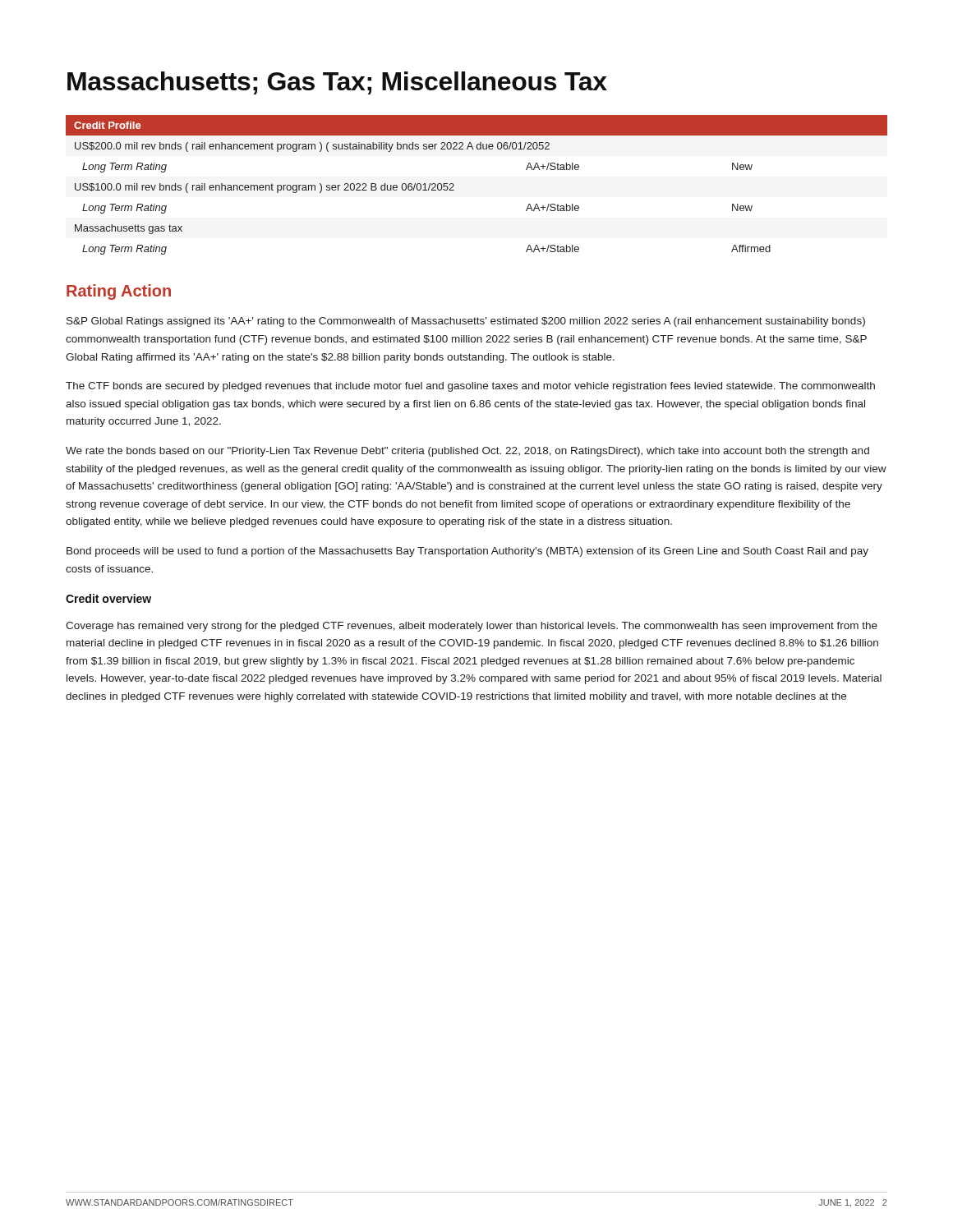The height and width of the screenshot is (1232, 953).
Task: Locate the region starting "Credit overview"
Action: (109, 599)
